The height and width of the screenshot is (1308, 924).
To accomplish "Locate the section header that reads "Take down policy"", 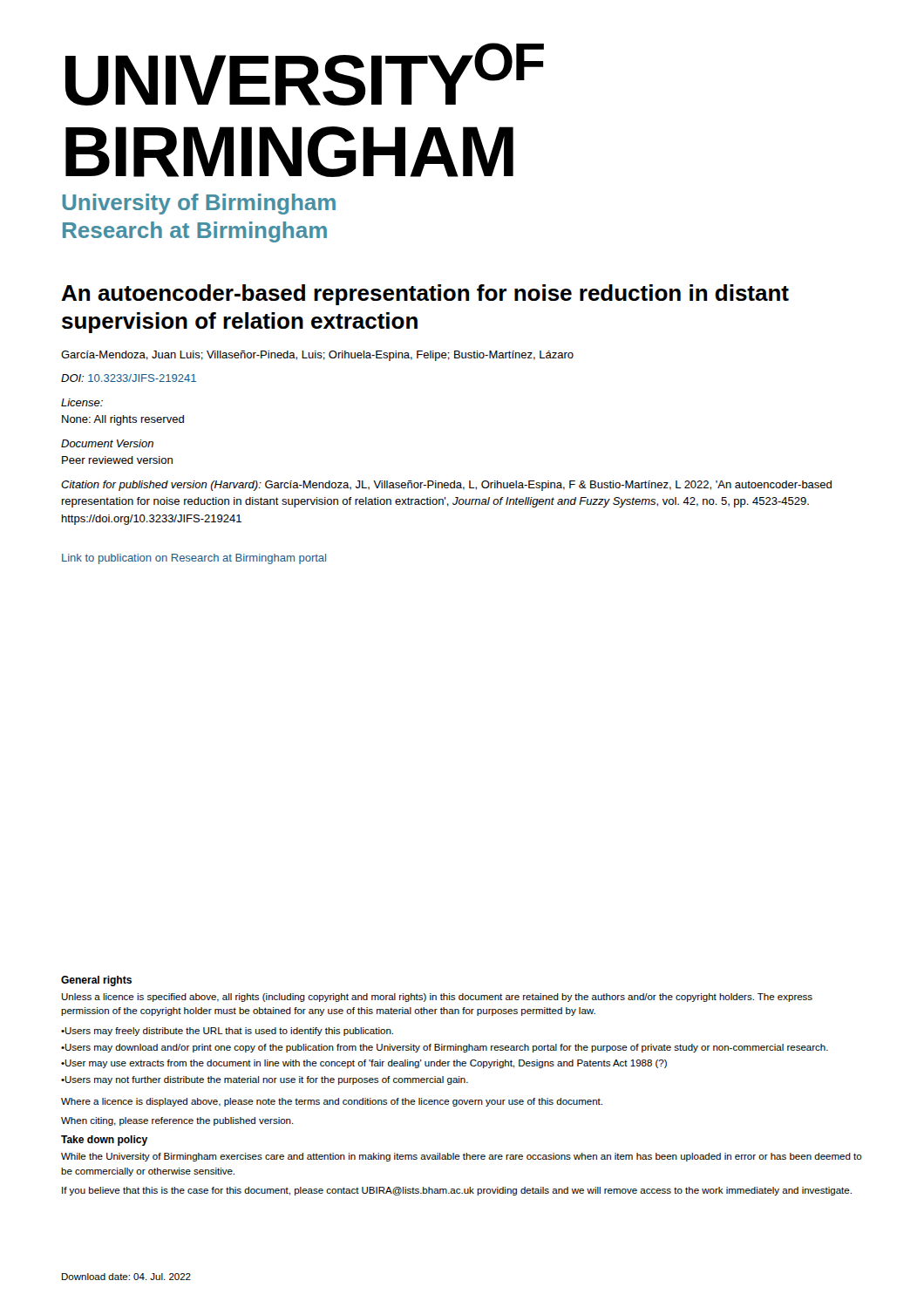I will (104, 1140).
